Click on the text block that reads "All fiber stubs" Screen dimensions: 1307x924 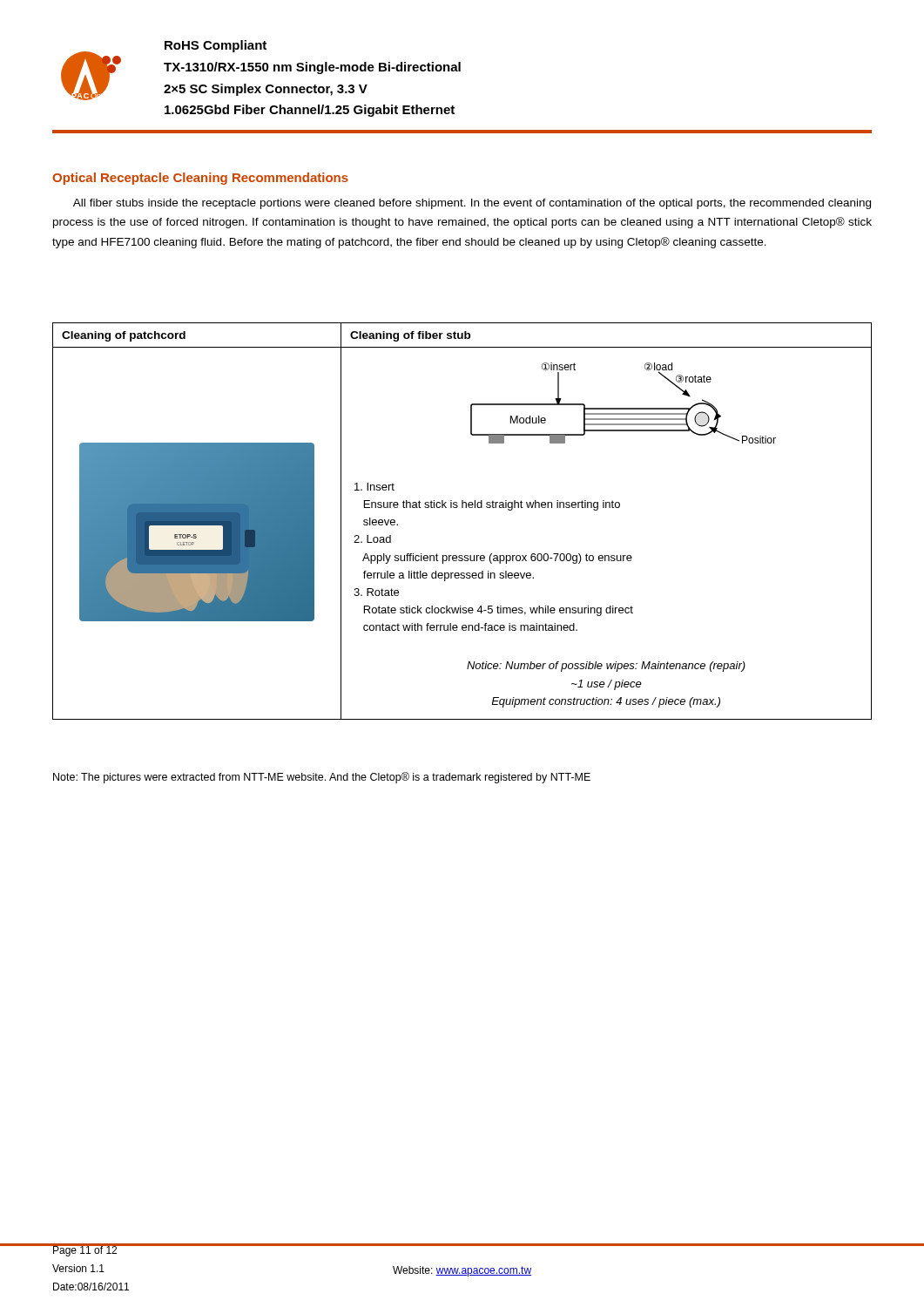(462, 222)
